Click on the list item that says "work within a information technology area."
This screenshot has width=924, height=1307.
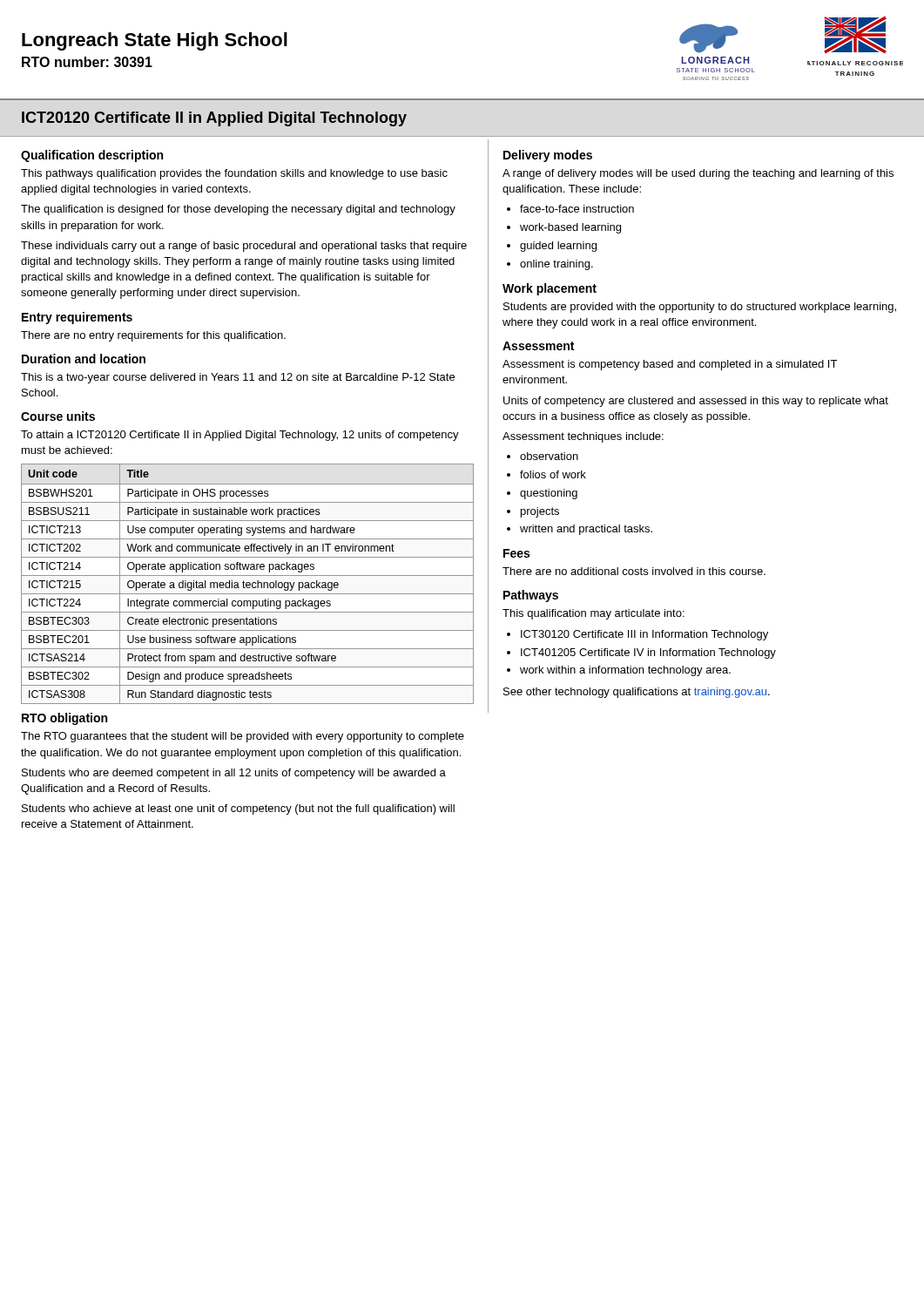point(626,670)
